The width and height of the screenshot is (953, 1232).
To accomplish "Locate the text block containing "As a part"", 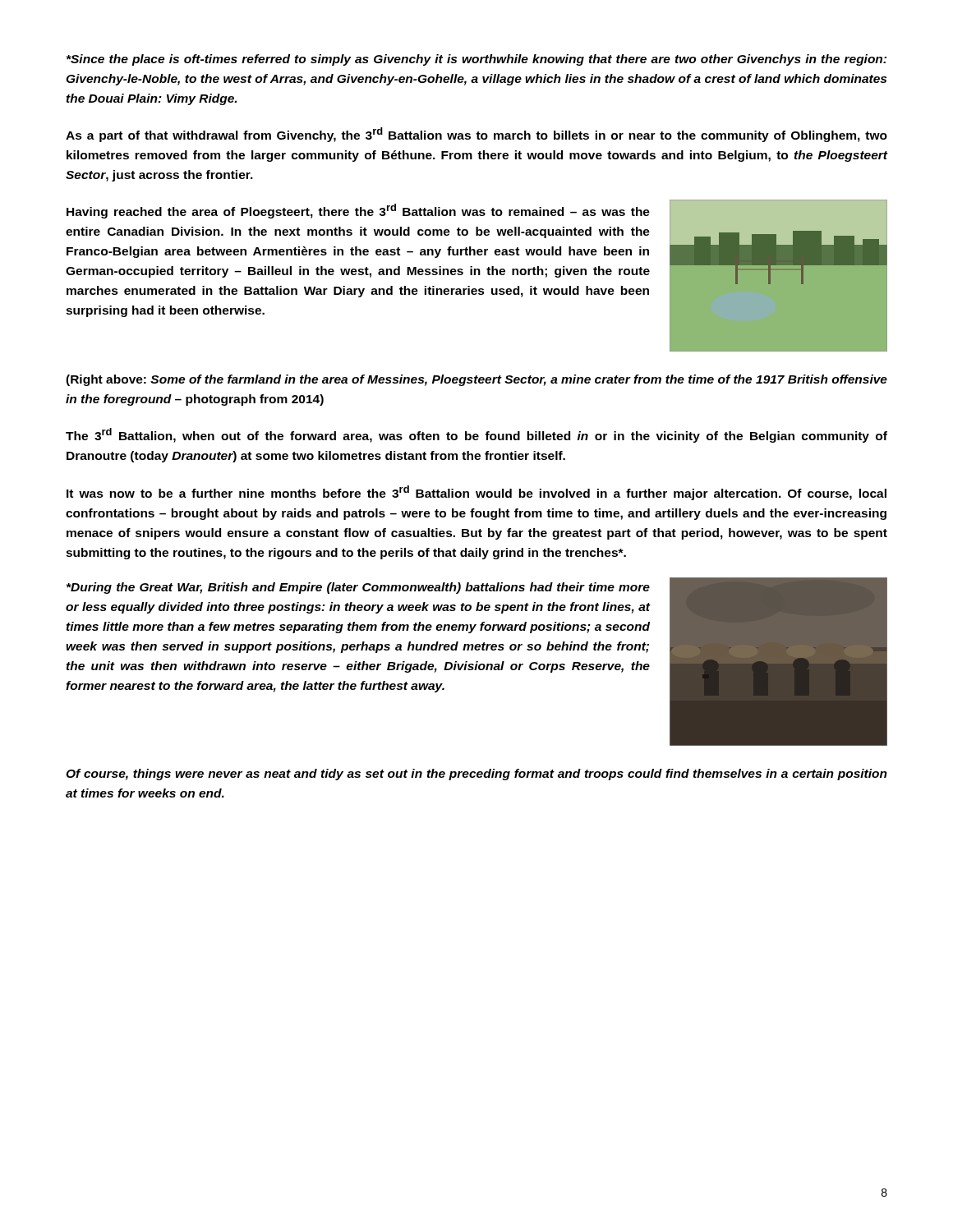I will pyautogui.click(x=476, y=154).
